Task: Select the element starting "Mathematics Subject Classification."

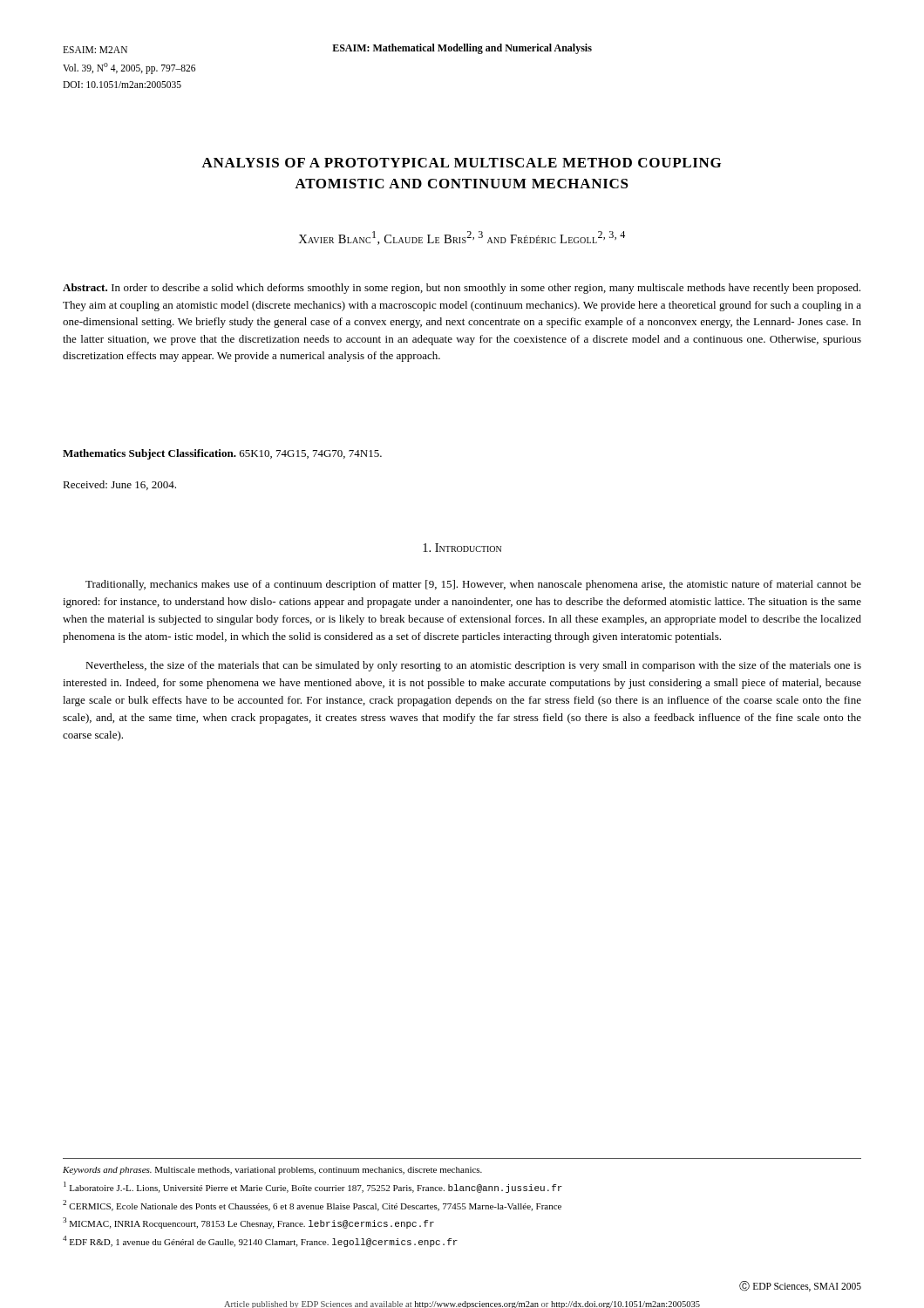Action: (222, 453)
